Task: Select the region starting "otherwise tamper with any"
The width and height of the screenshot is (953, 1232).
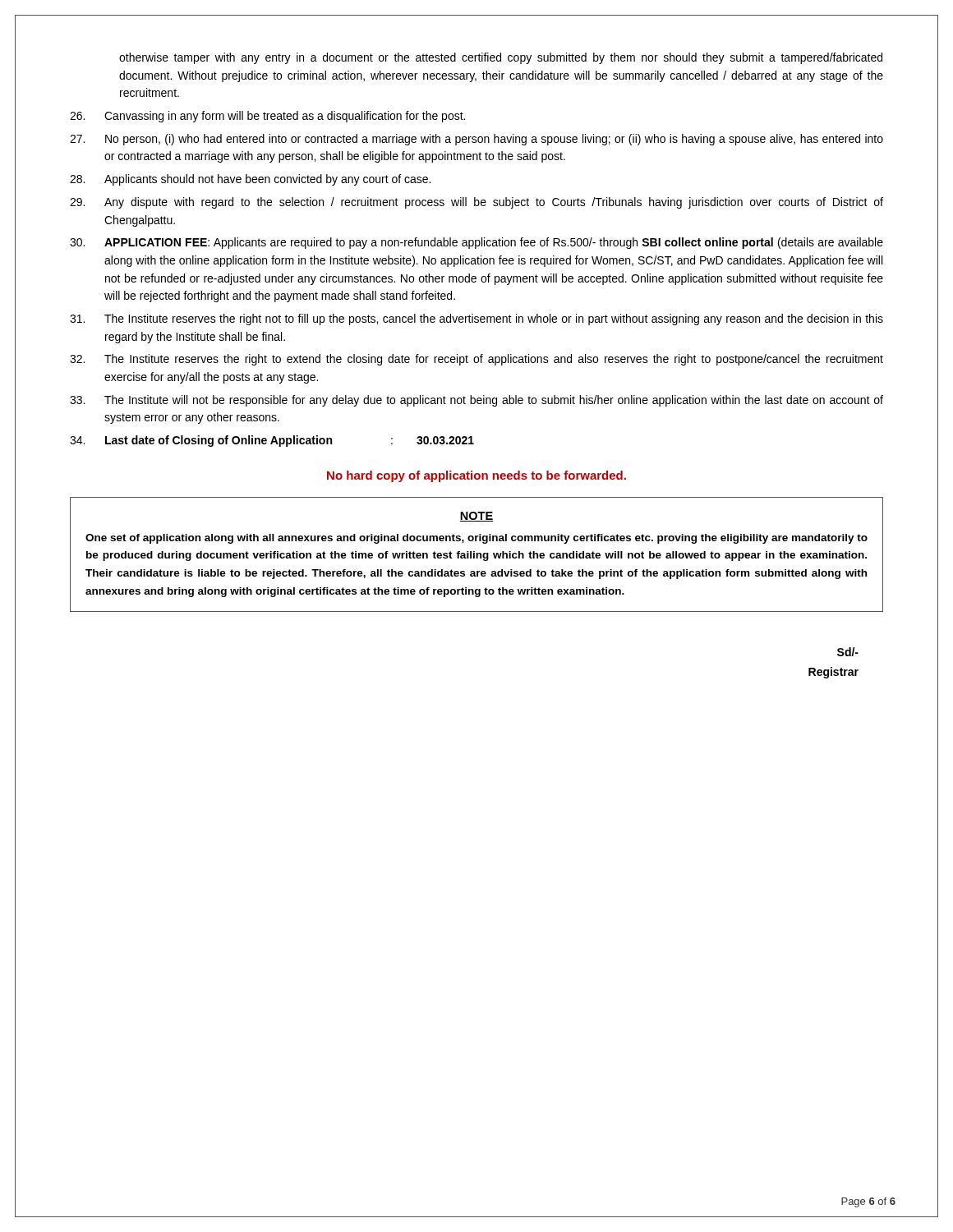Action: [x=501, y=75]
